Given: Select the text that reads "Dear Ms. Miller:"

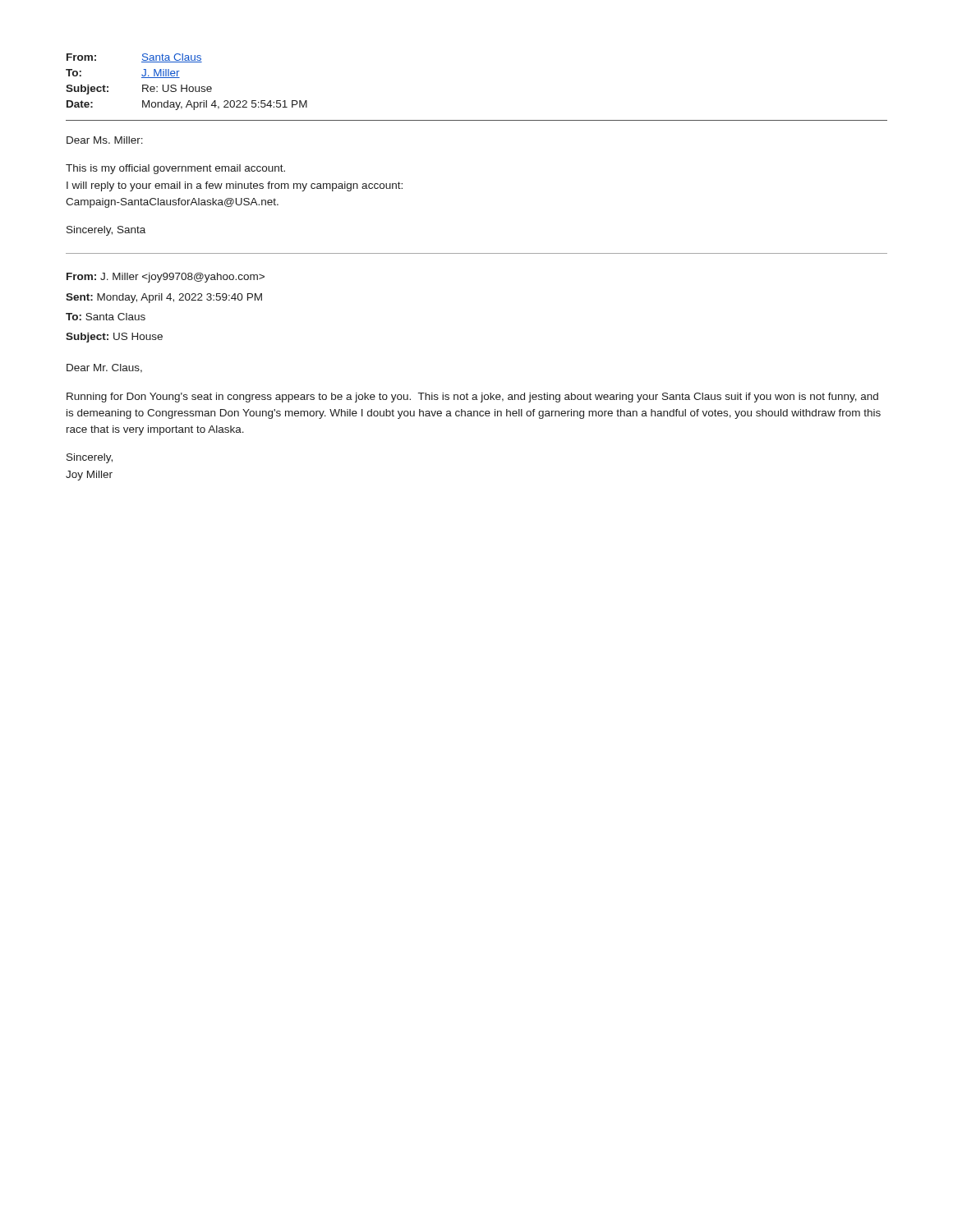Looking at the screenshot, I should 105,140.
